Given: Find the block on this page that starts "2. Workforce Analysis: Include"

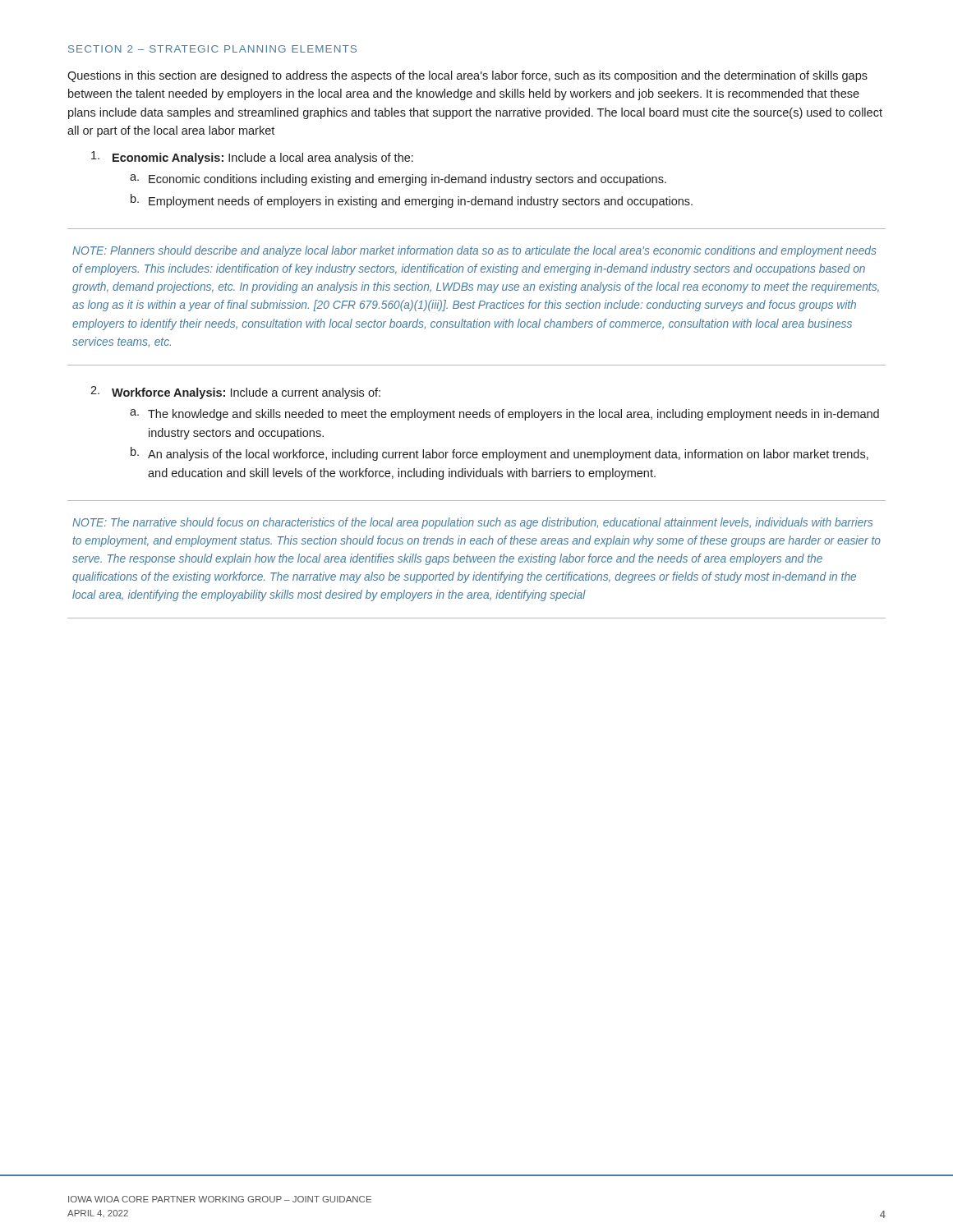Looking at the screenshot, I should [236, 393].
